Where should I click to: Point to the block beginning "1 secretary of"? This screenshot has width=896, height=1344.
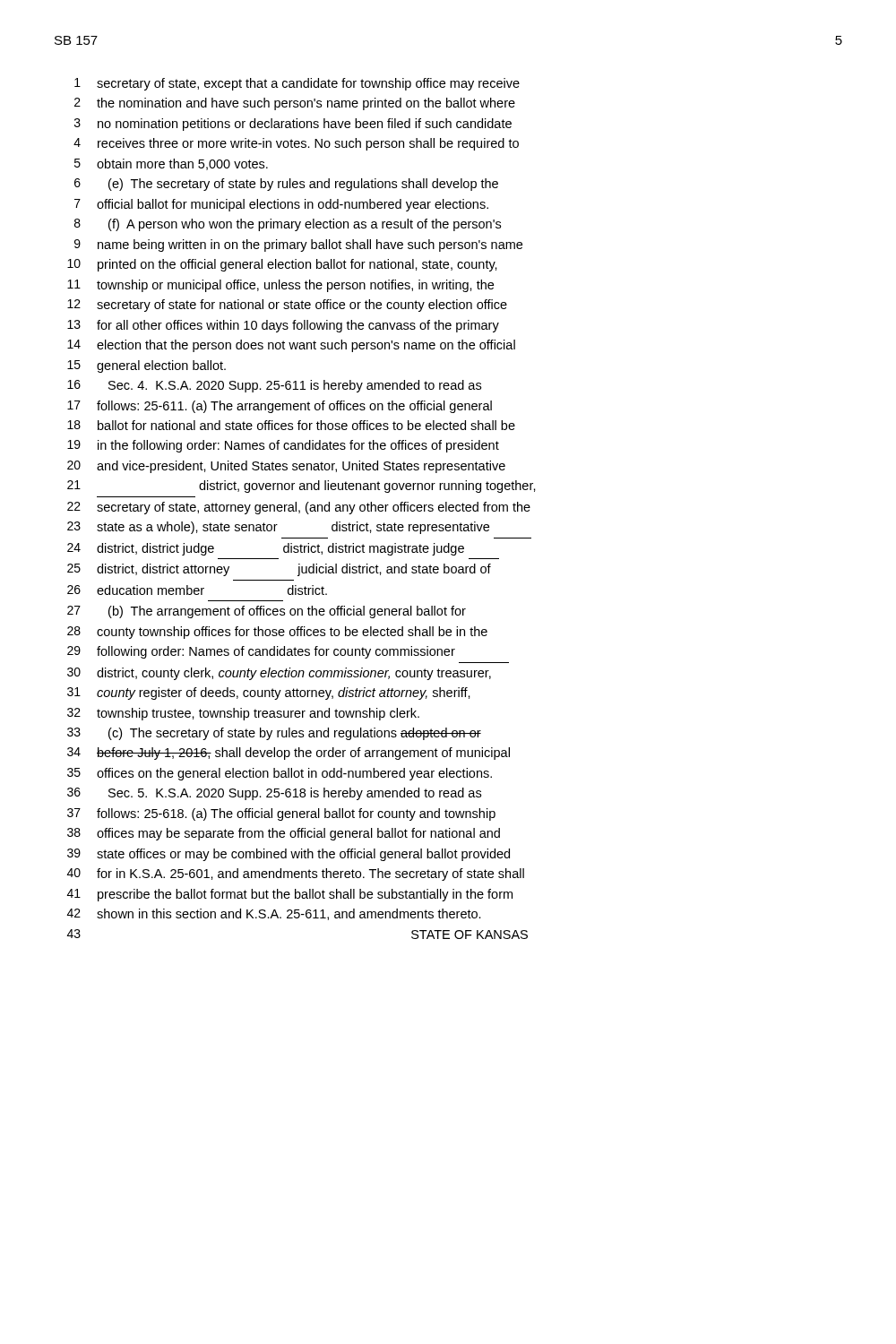448,509
